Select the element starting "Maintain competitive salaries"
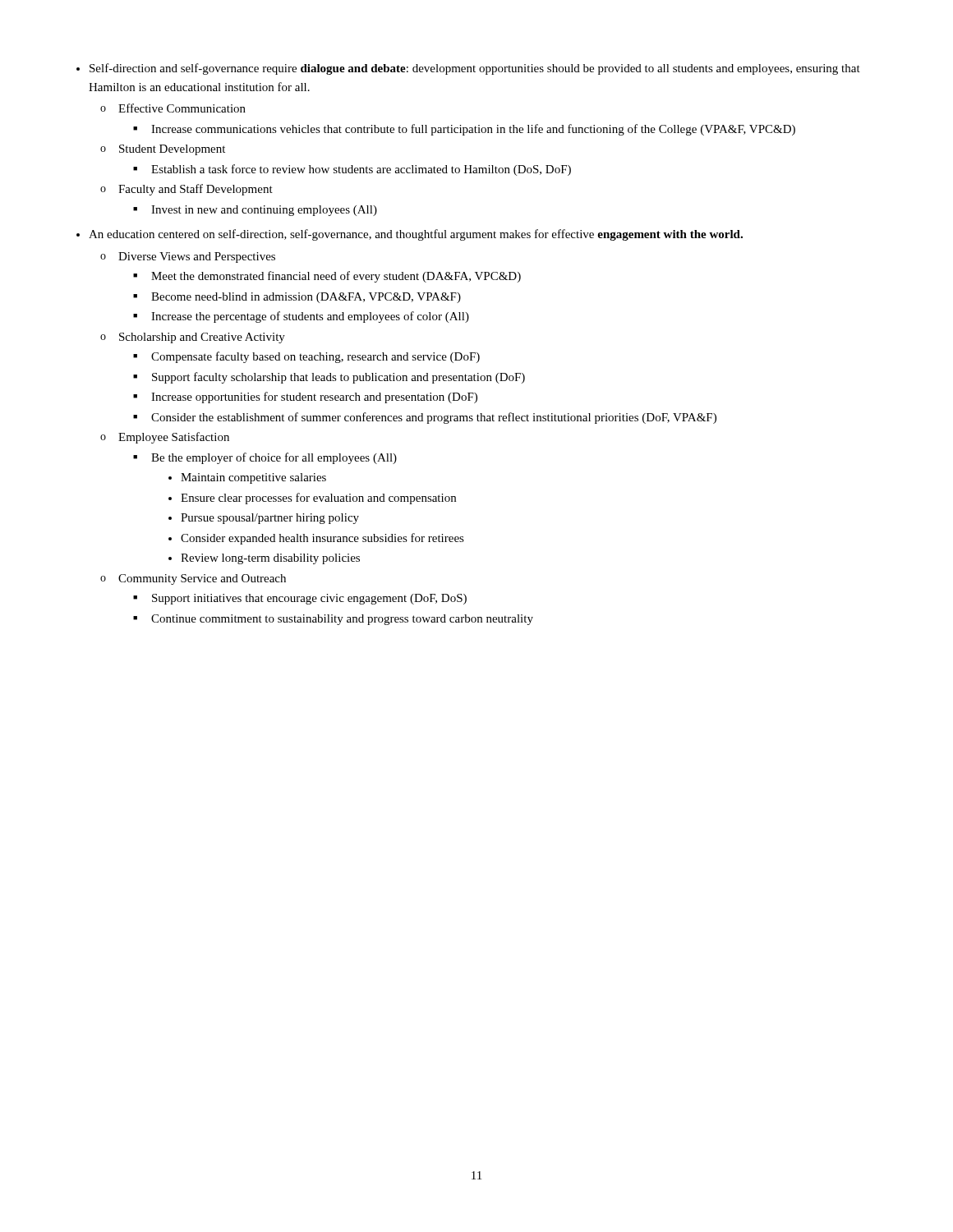The width and height of the screenshot is (953, 1232). point(254,477)
